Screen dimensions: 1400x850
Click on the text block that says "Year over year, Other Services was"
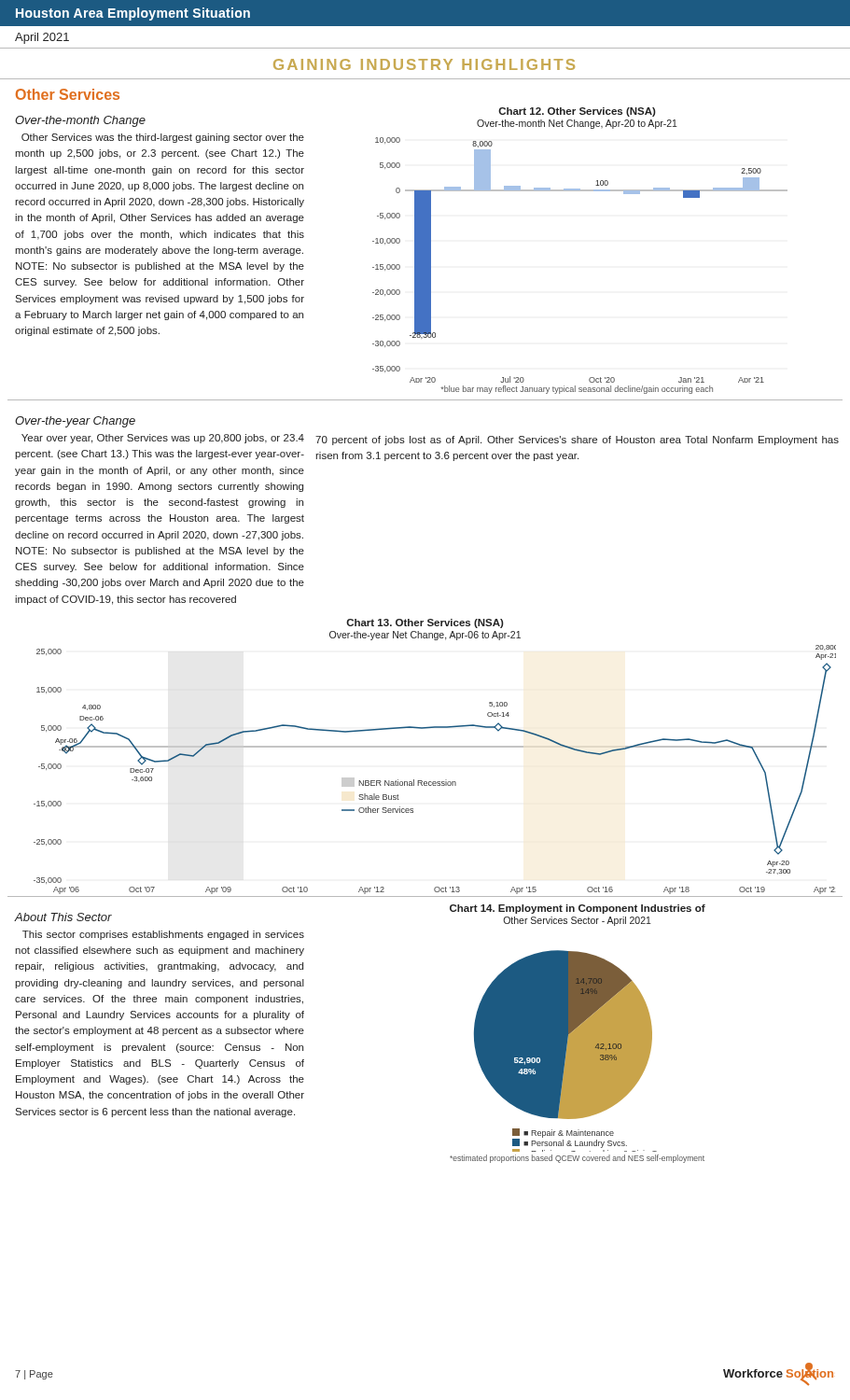pos(160,518)
